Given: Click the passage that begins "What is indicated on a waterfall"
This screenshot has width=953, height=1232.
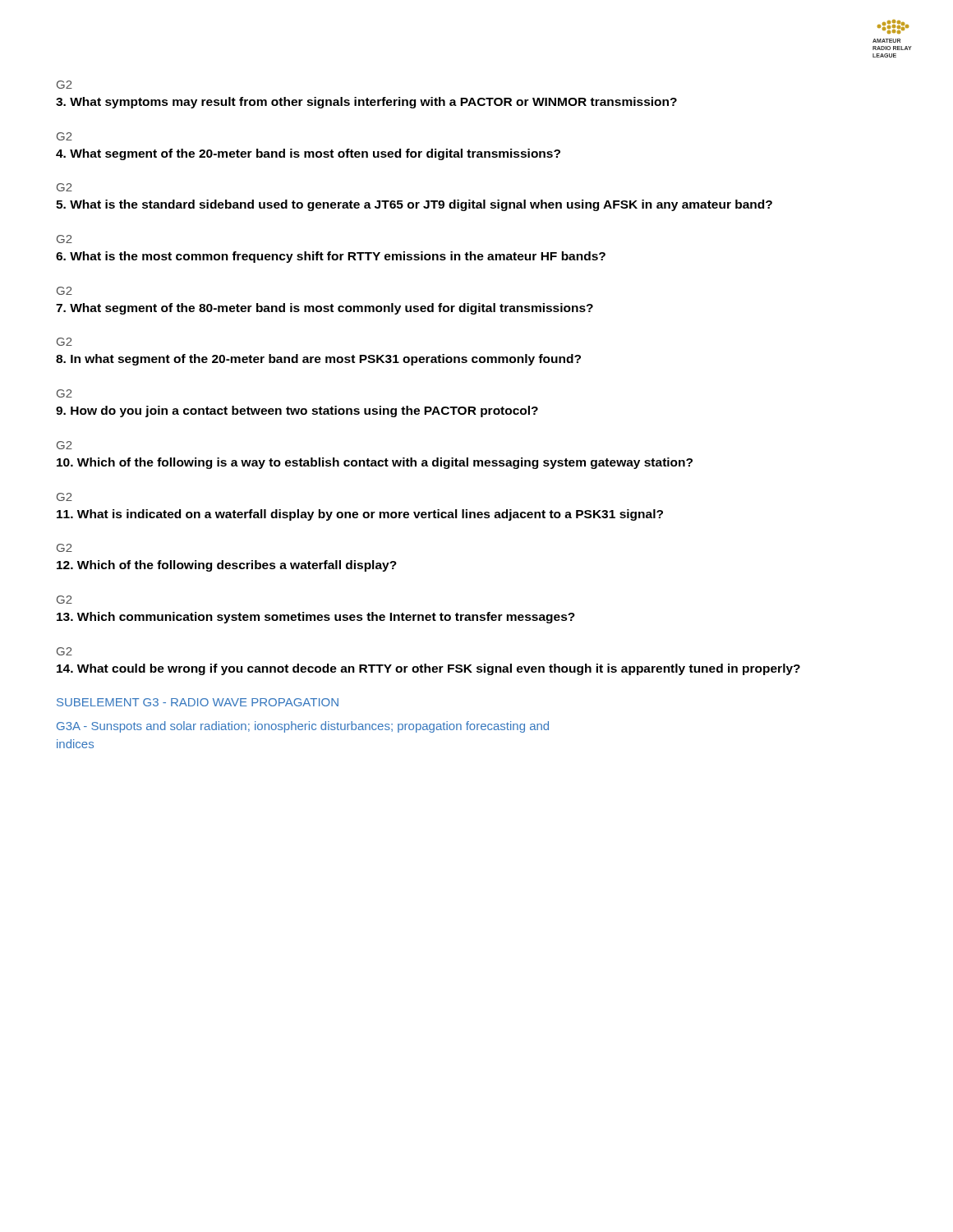Looking at the screenshot, I should [x=360, y=513].
